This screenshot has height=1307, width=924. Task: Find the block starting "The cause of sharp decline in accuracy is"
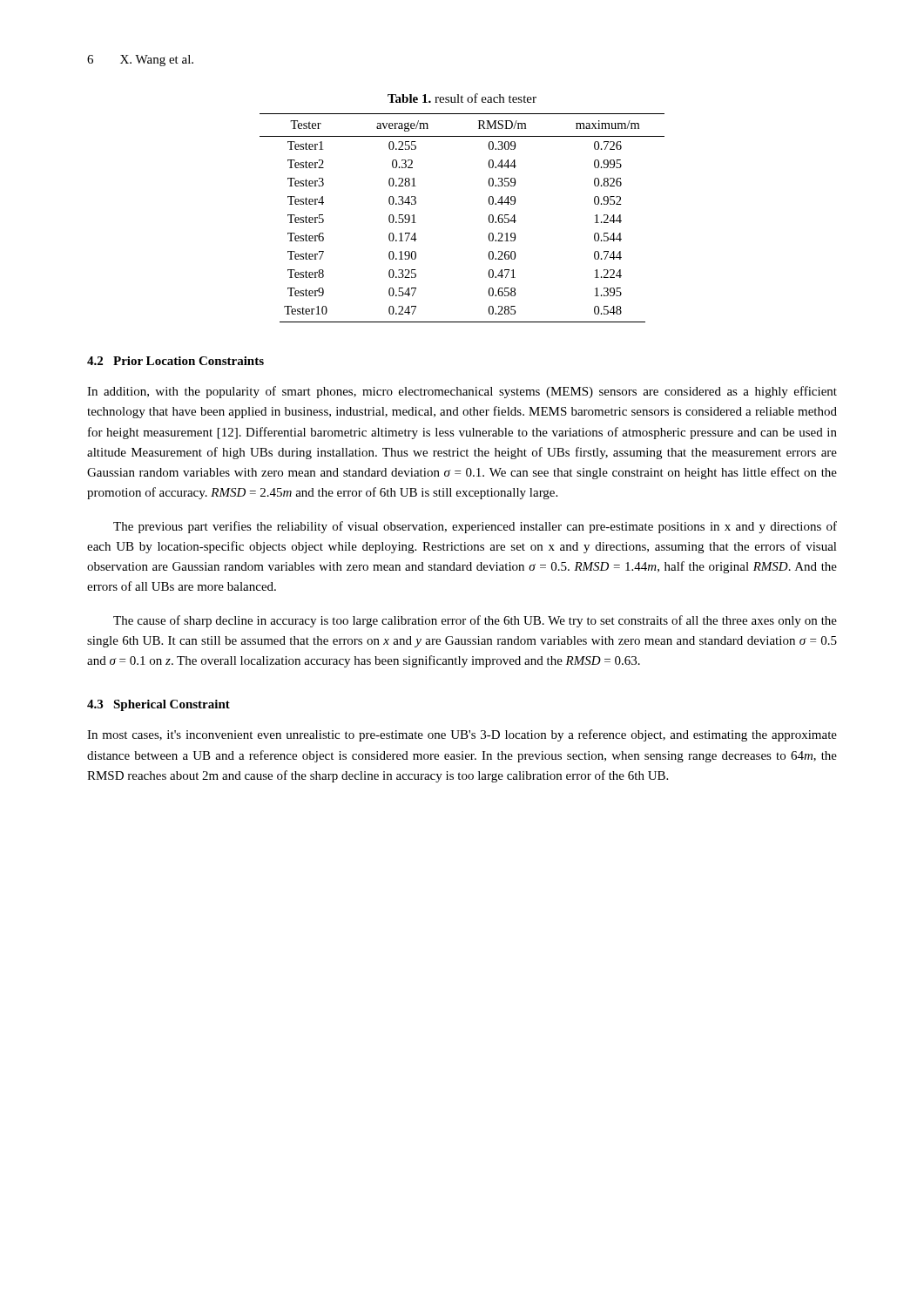tap(462, 641)
